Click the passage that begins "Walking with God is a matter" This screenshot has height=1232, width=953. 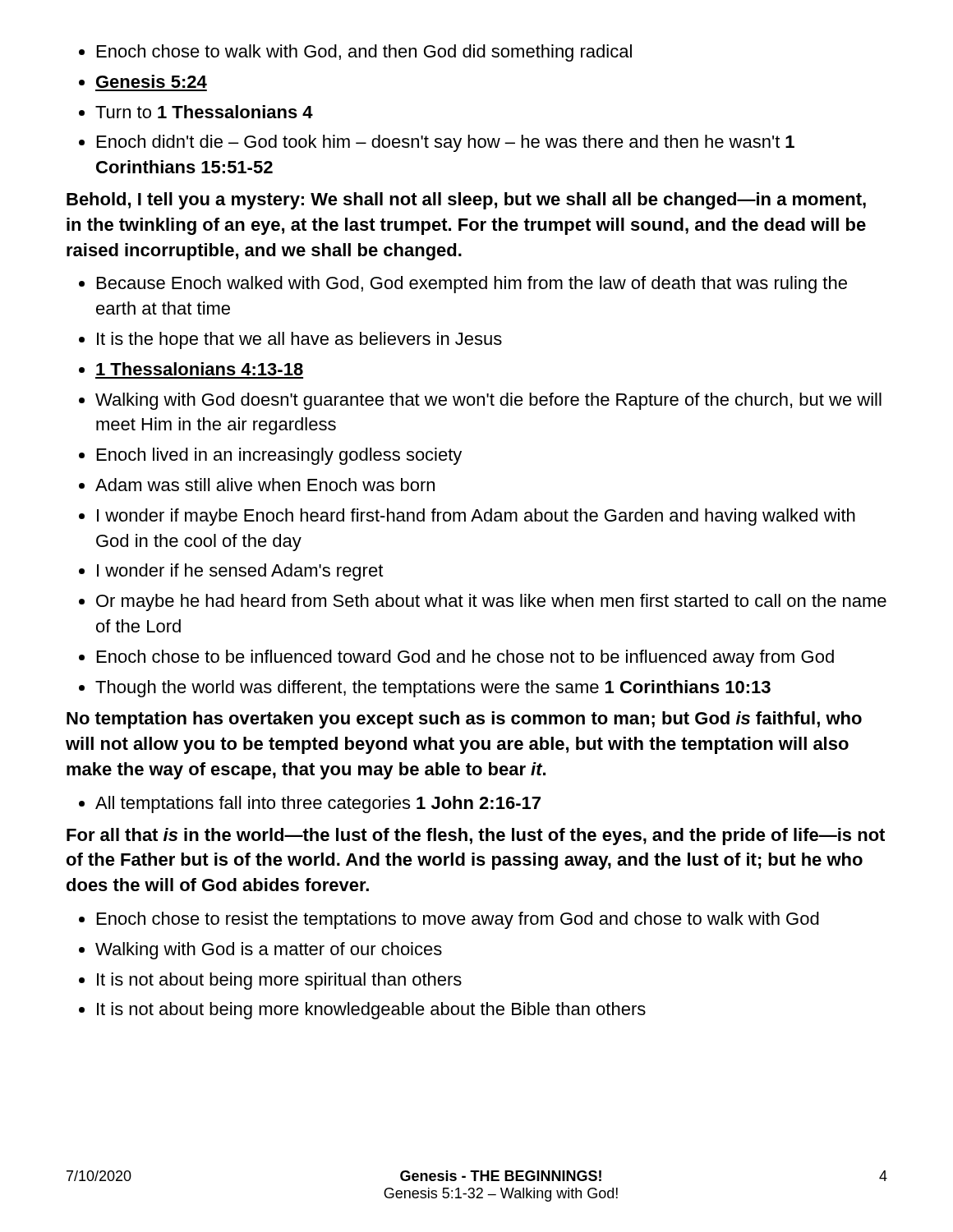[x=260, y=951]
